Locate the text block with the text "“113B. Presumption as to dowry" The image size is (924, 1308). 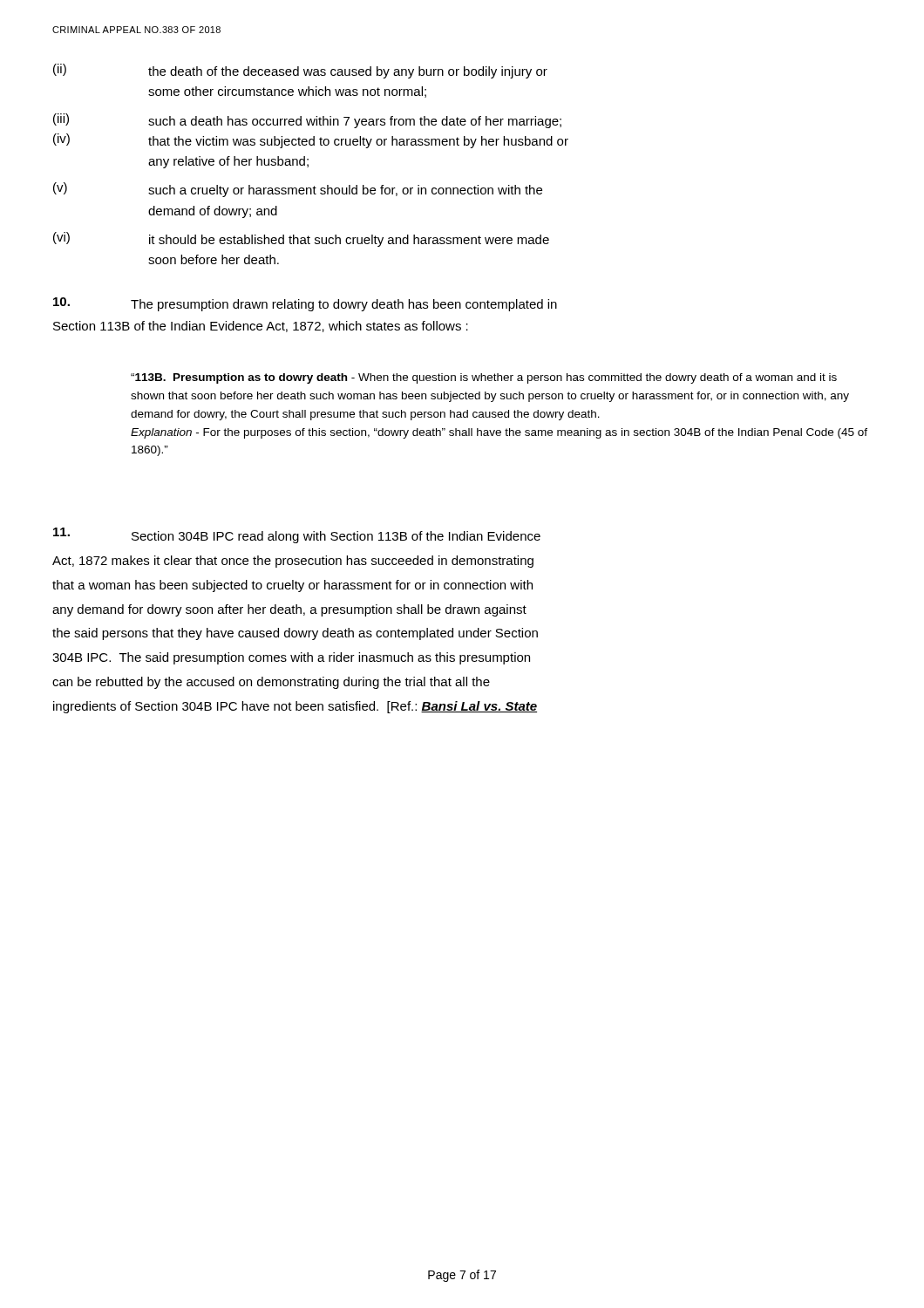501,414
